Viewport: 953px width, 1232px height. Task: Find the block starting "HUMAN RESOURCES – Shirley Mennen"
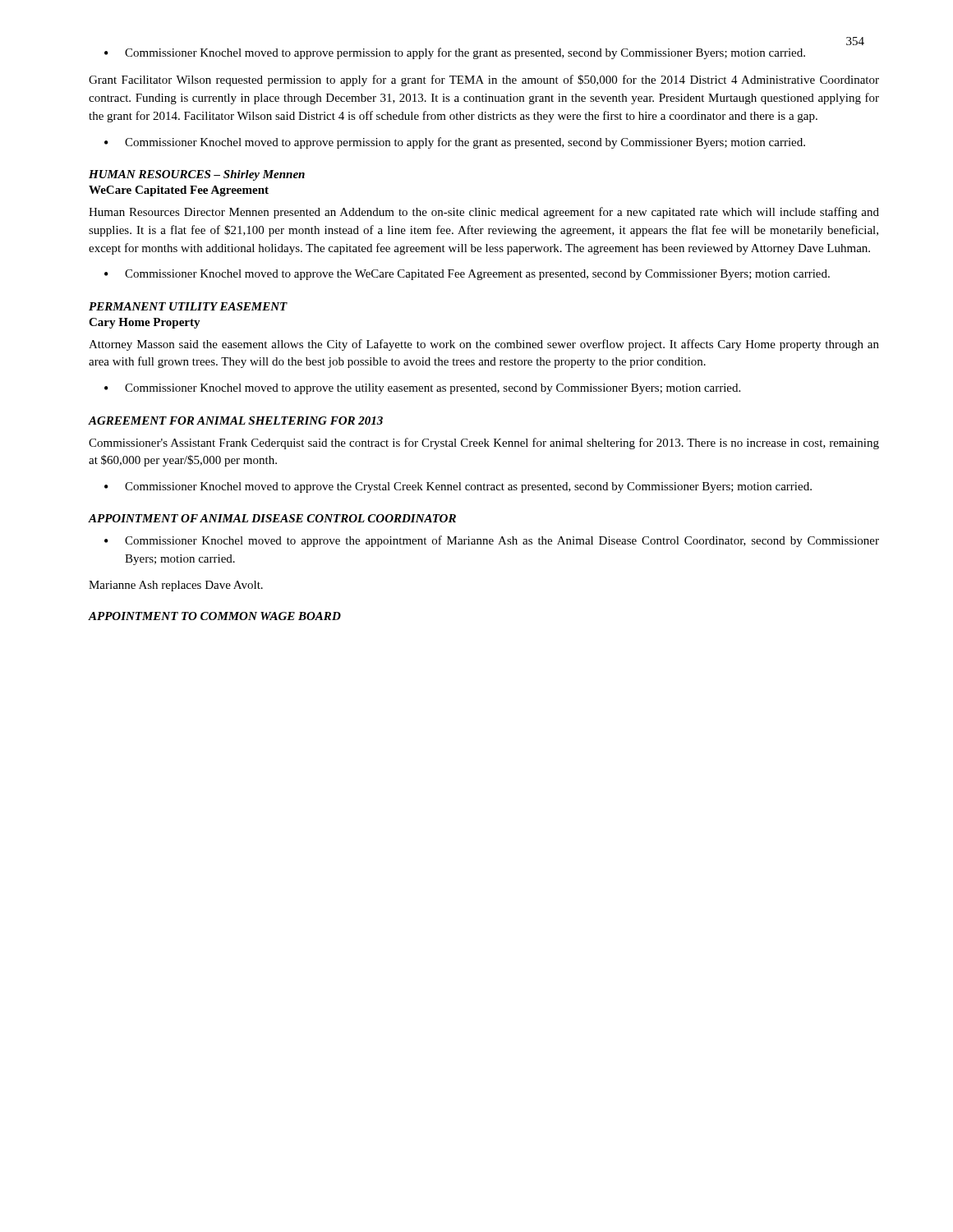tap(197, 174)
